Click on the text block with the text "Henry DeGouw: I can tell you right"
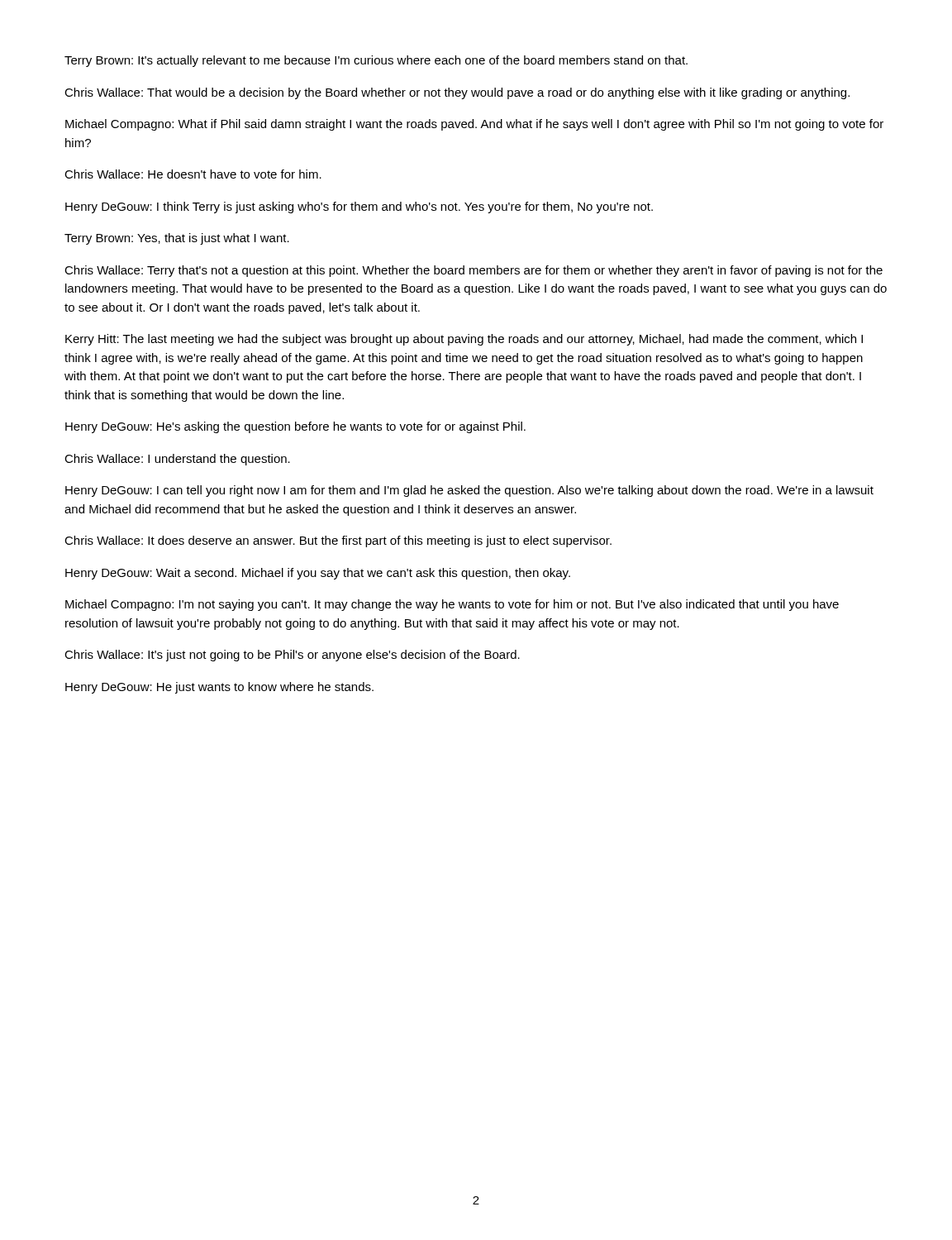This screenshot has width=952, height=1240. coord(469,499)
